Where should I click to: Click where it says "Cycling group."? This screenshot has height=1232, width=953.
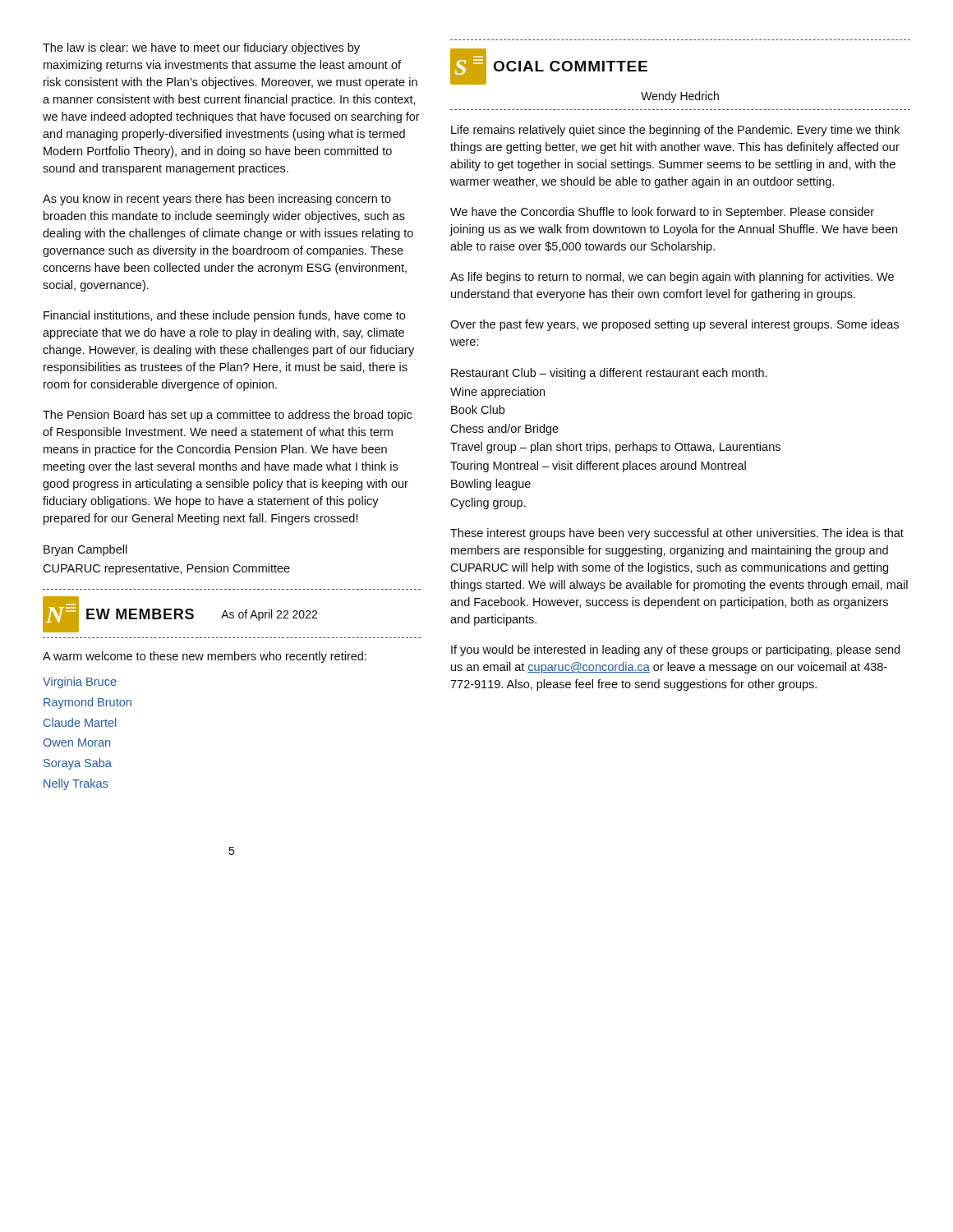click(x=488, y=502)
